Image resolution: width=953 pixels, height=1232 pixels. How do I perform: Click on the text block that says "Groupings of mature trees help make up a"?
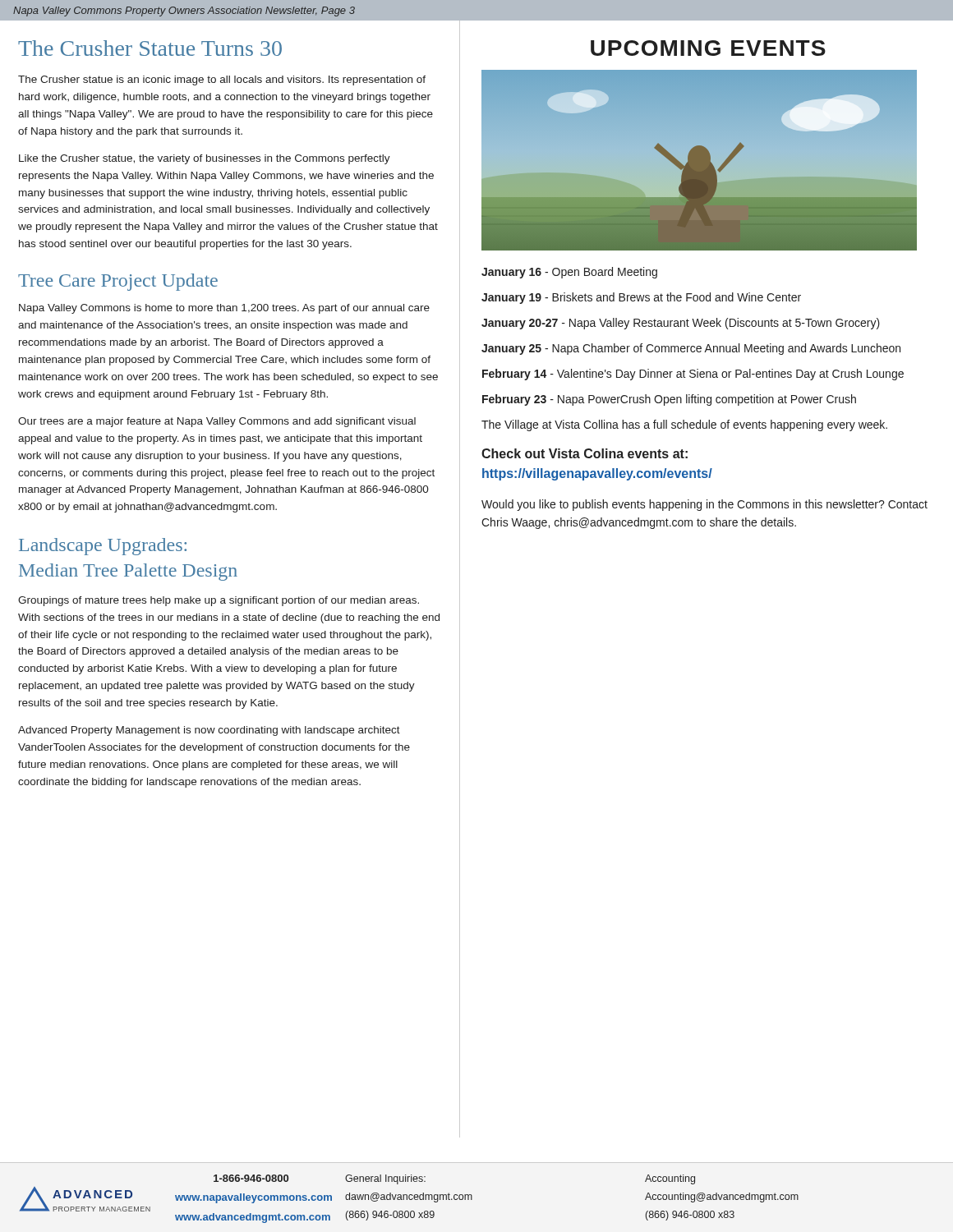point(230,652)
